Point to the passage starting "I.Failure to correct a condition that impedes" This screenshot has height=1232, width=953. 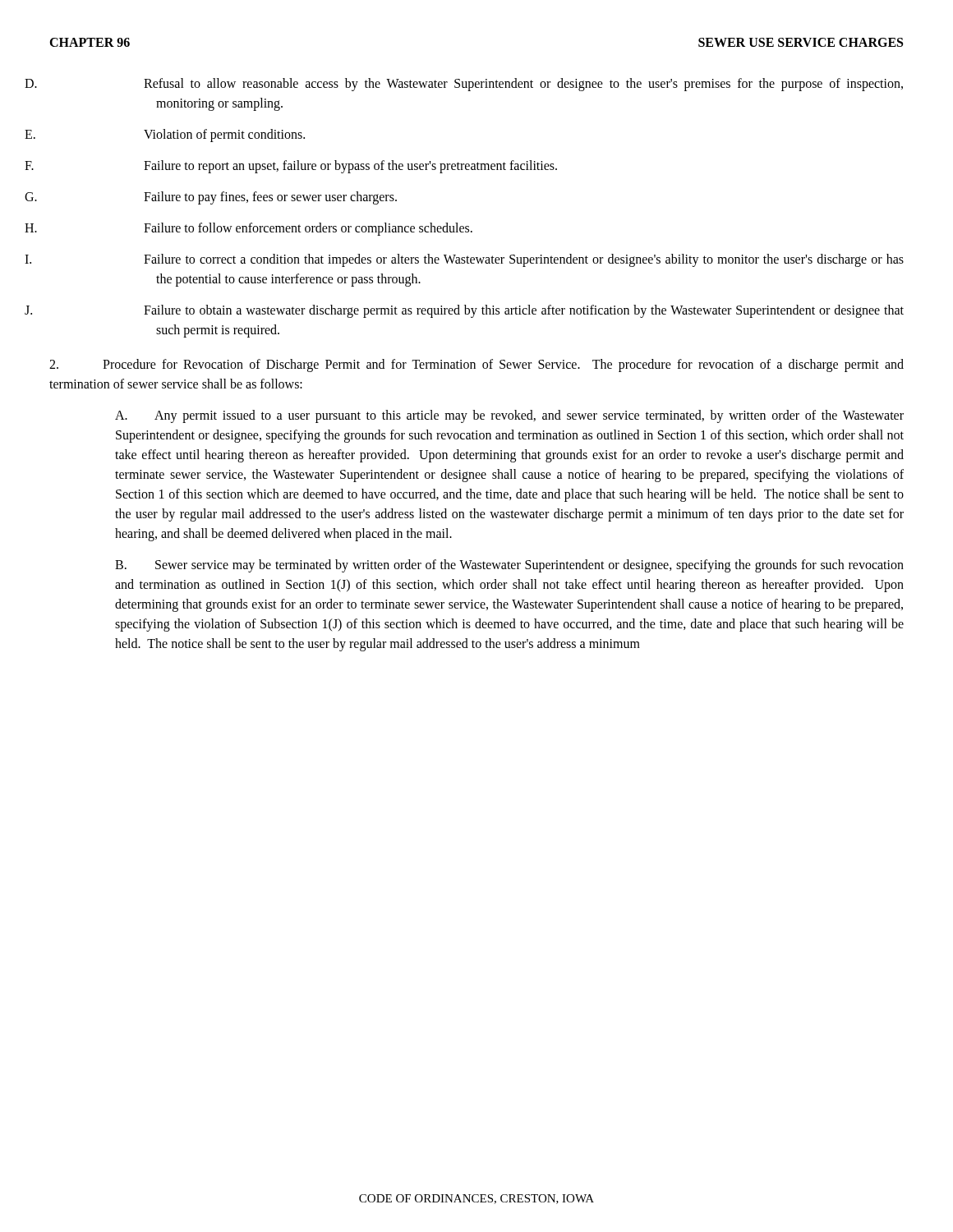(476, 268)
